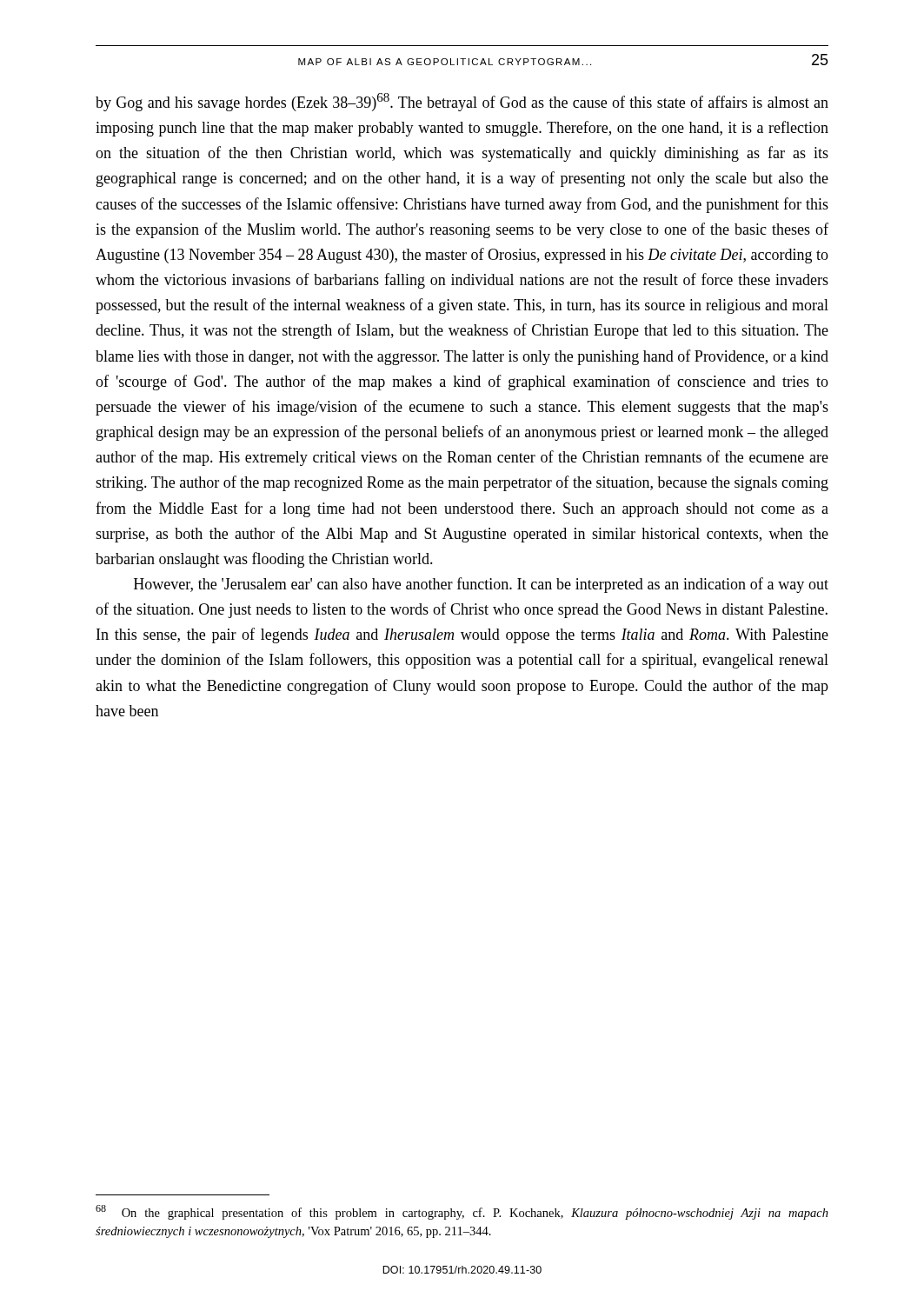Screen dimensions: 1304x924
Task: Where is the passage that starts "by Gog and his savage"?
Action: 462,406
